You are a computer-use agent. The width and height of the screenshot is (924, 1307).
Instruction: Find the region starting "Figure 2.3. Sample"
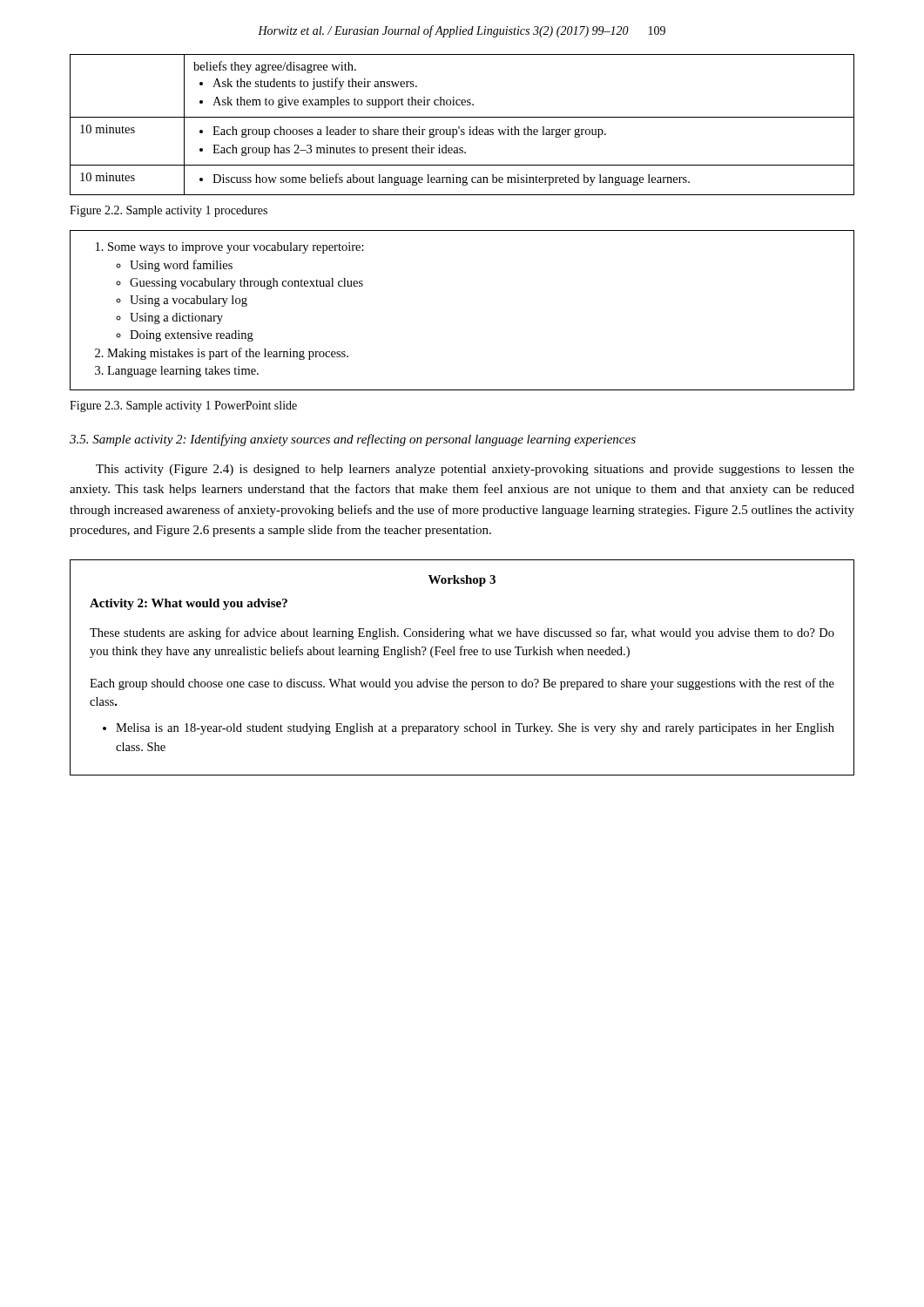coord(183,406)
